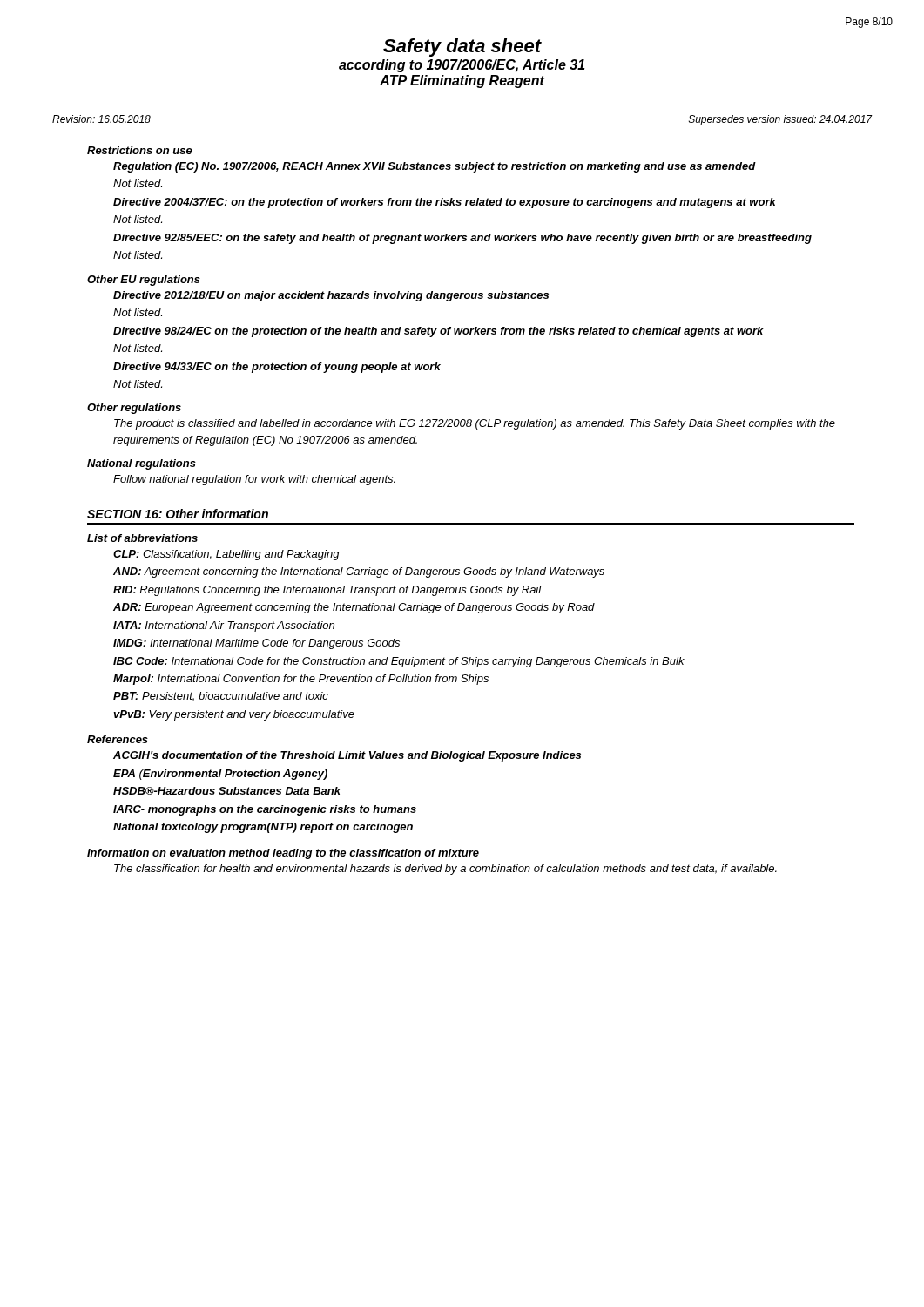
Task: Where does it say "List of abbreviations"?
Action: (142, 538)
